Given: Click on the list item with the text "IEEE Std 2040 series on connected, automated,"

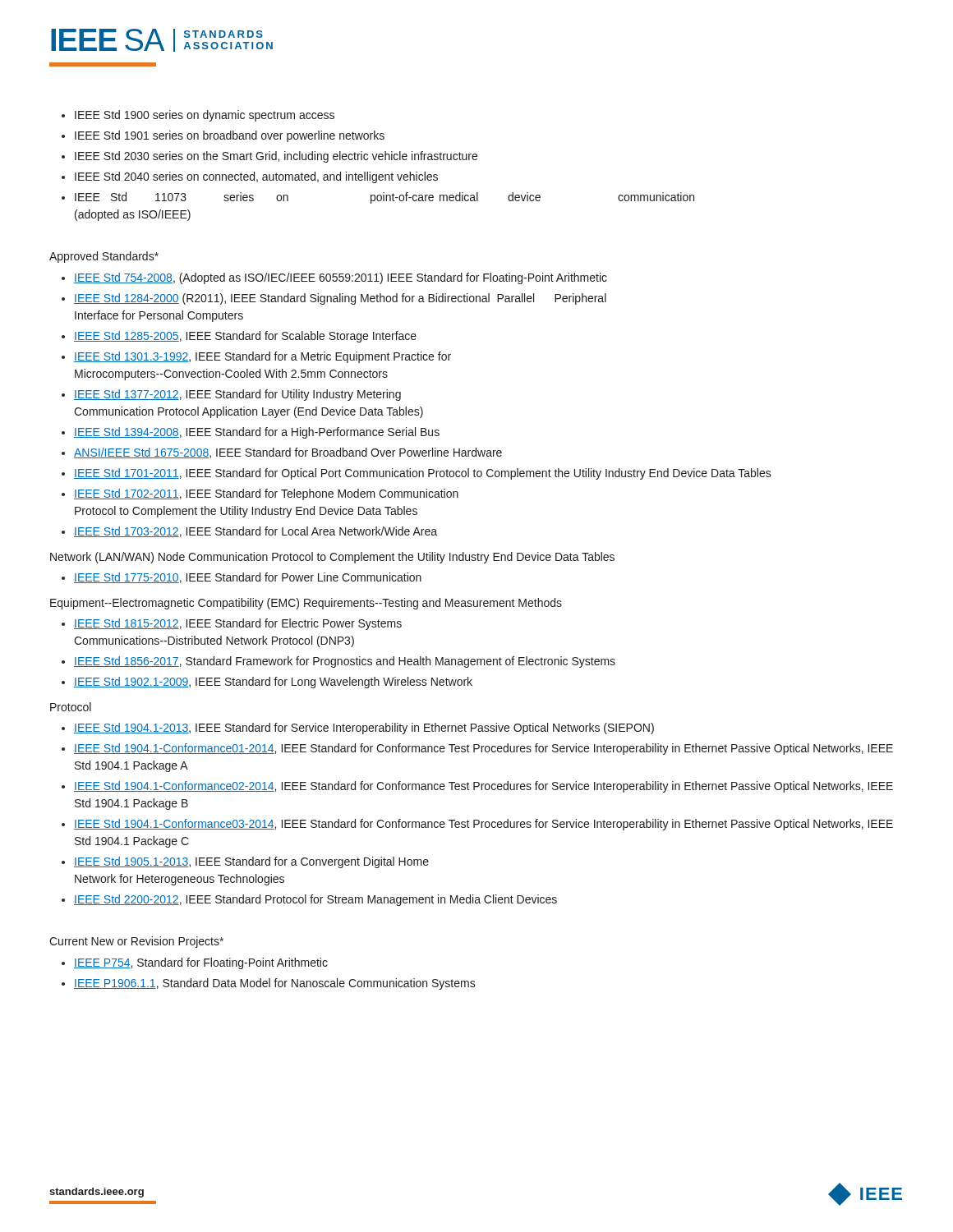Looking at the screenshot, I should tap(256, 177).
